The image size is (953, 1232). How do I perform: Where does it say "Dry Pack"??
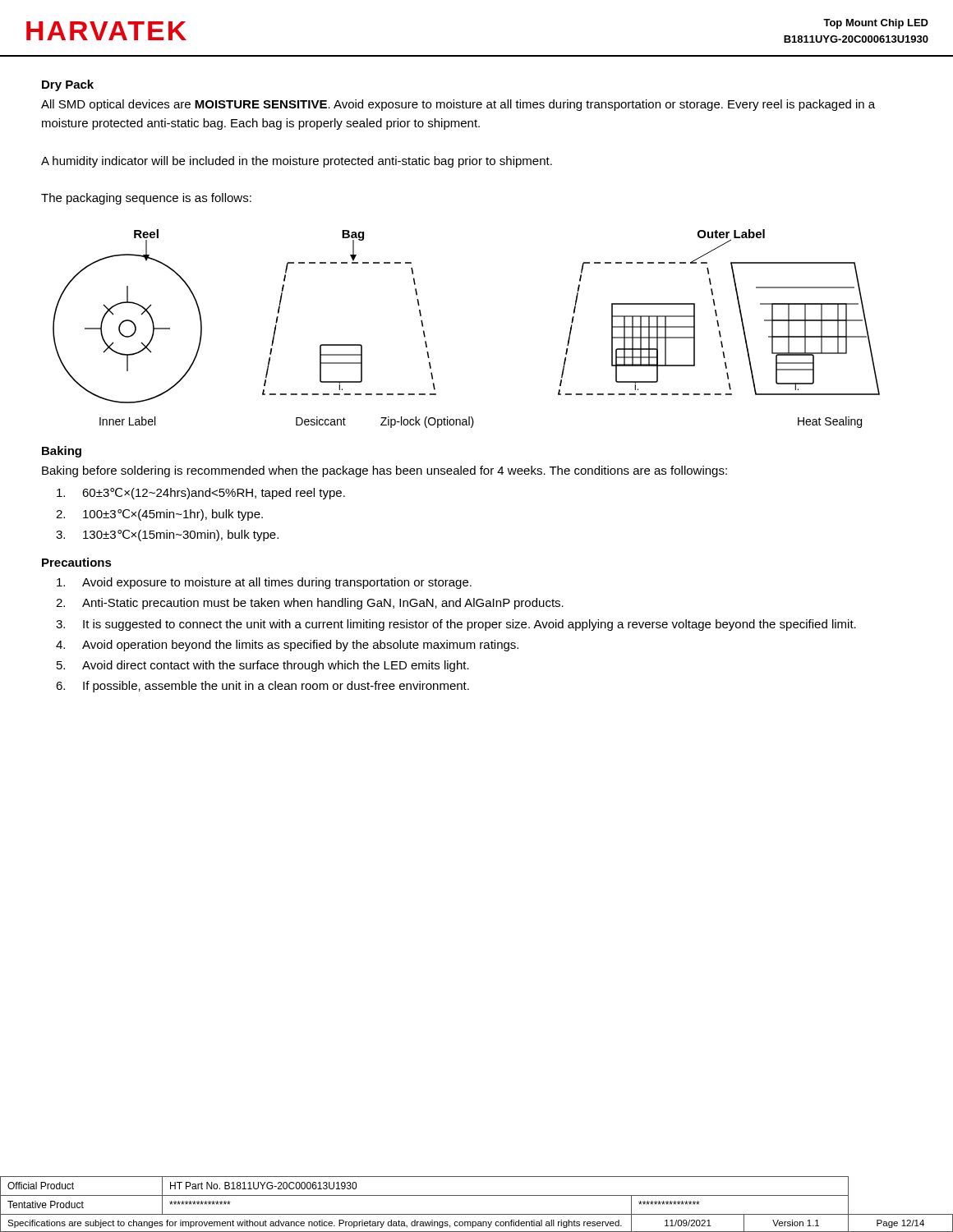point(67,84)
